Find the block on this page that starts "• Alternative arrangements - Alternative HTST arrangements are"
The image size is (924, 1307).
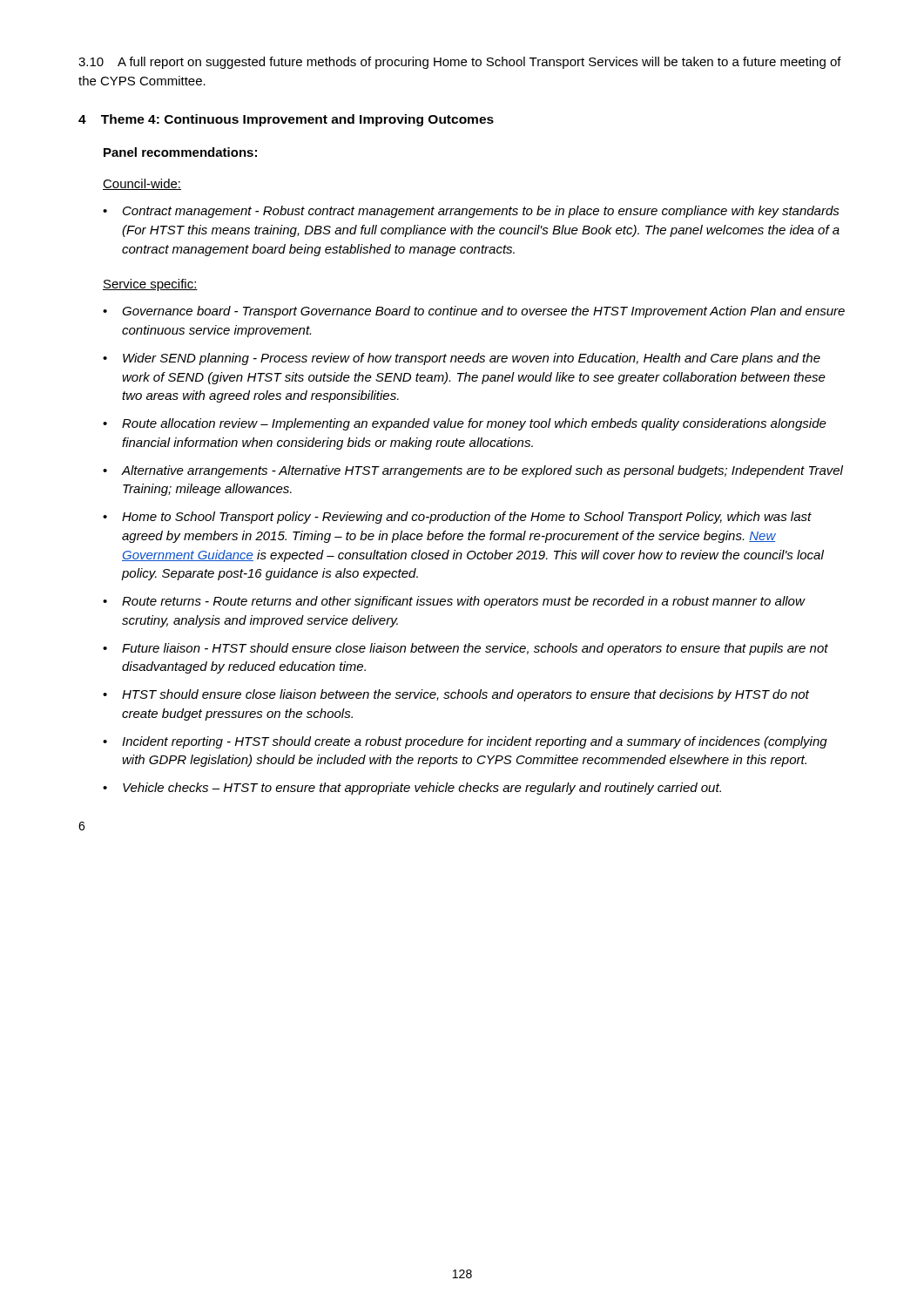pyautogui.click(x=474, y=480)
